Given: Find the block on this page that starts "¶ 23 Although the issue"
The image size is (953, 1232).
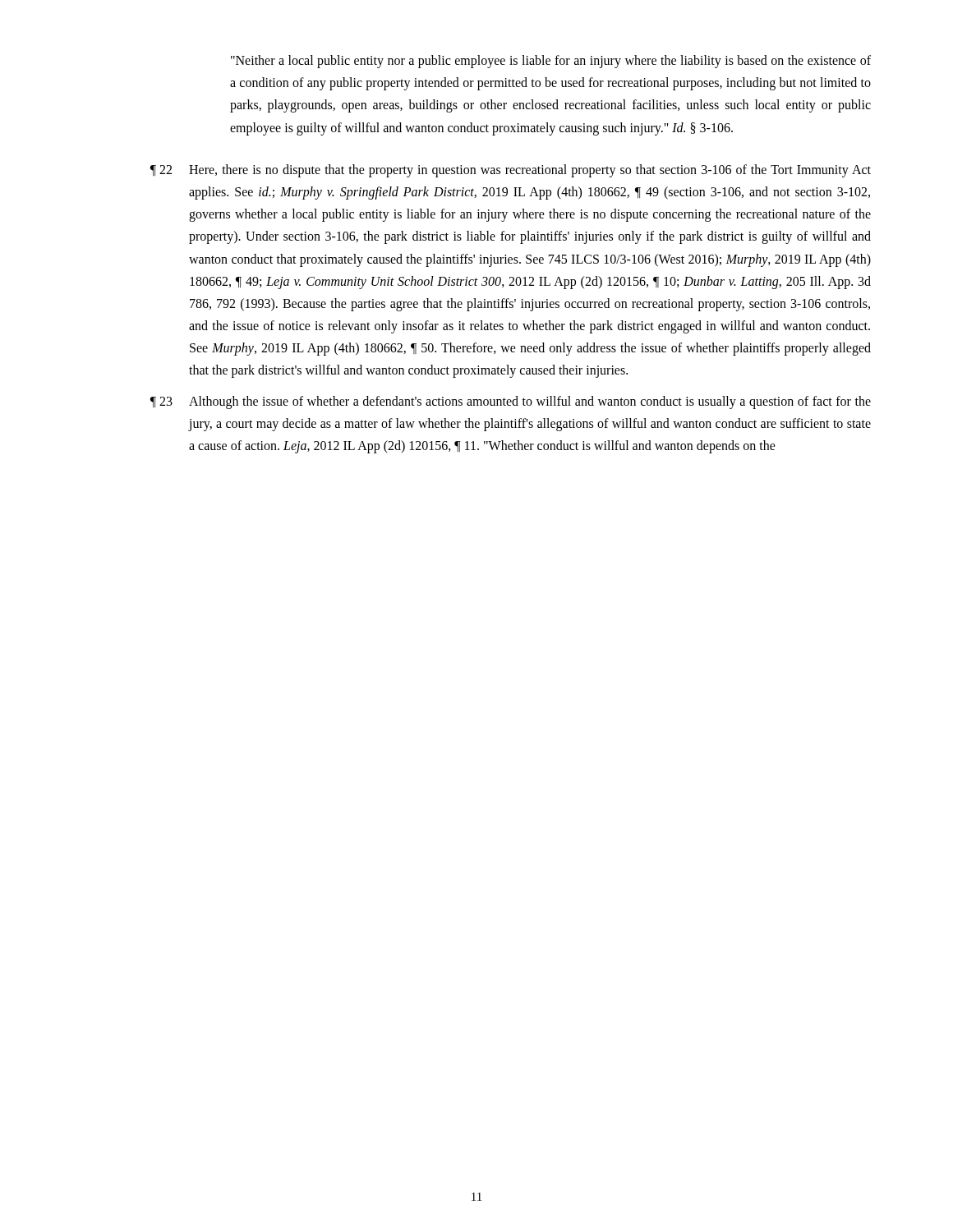Looking at the screenshot, I should pyautogui.click(x=485, y=423).
